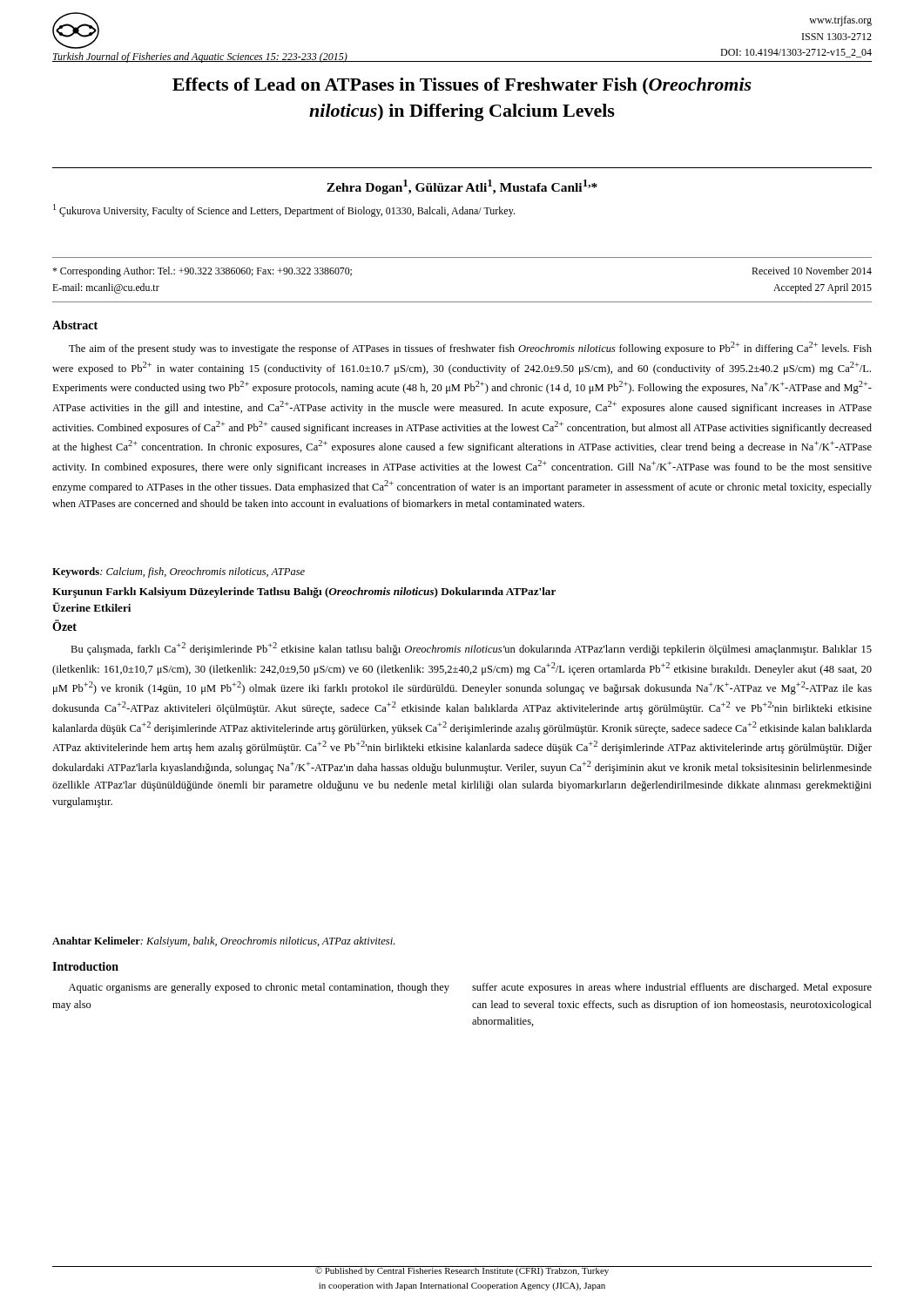This screenshot has height=1307, width=924.
Task: Where is the passage that starts "Bu çalışmada, farklı Ca+2 derişimlerinde Pb+2"?
Action: (x=462, y=724)
